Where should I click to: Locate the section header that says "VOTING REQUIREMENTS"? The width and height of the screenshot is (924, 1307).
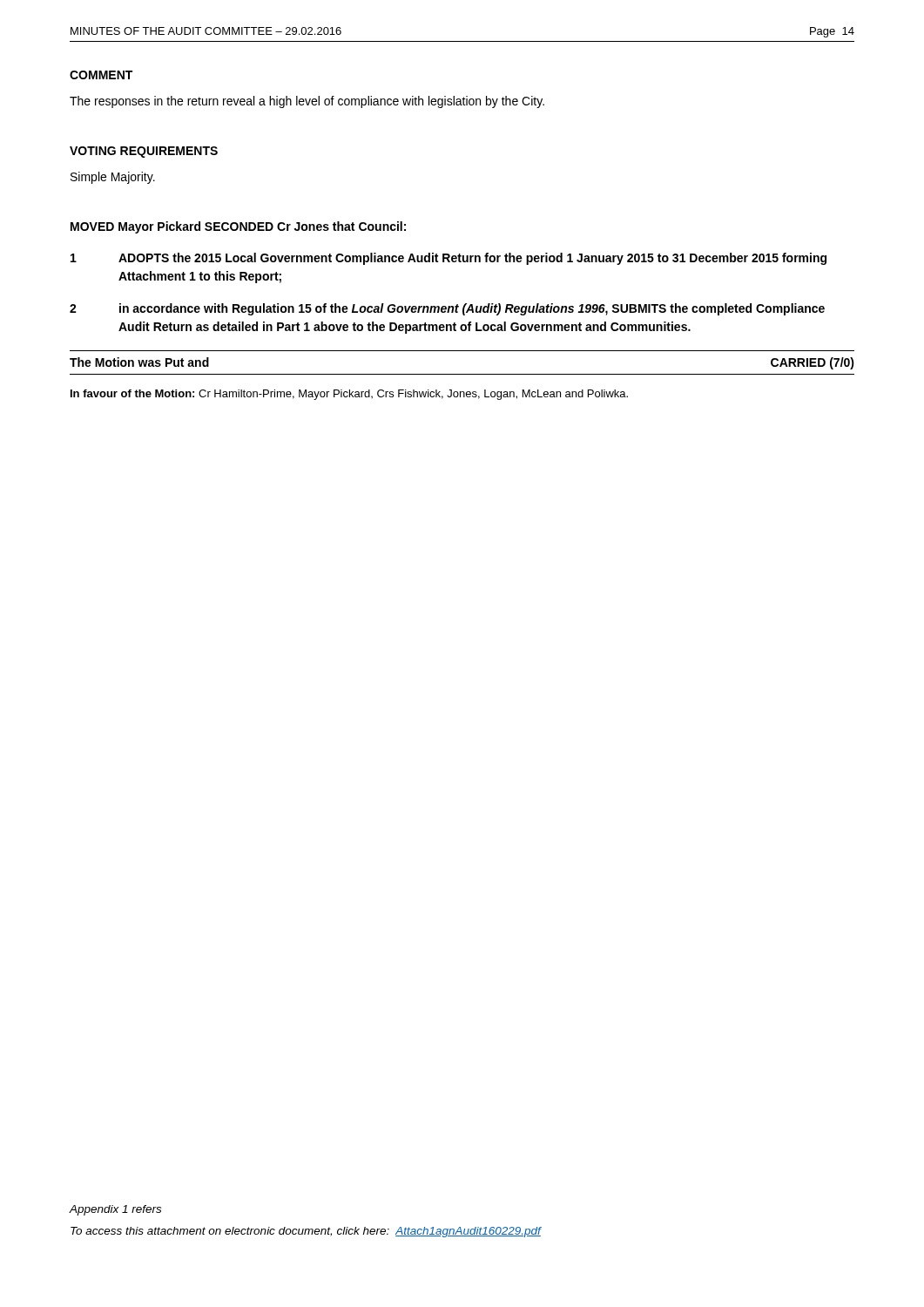(x=144, y=151)
